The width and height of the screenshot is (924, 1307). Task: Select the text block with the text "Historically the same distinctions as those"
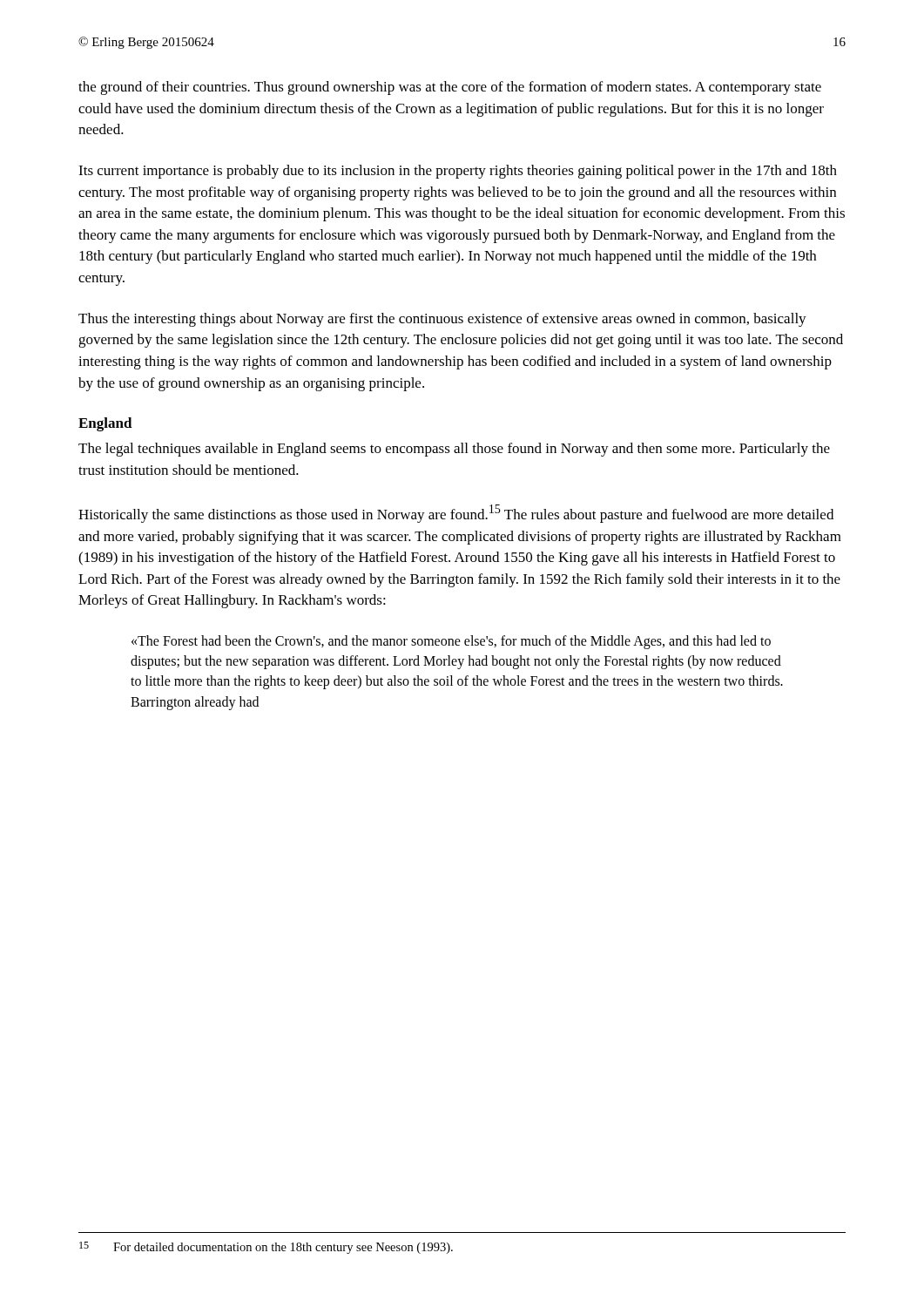click(x=460, y=555)
